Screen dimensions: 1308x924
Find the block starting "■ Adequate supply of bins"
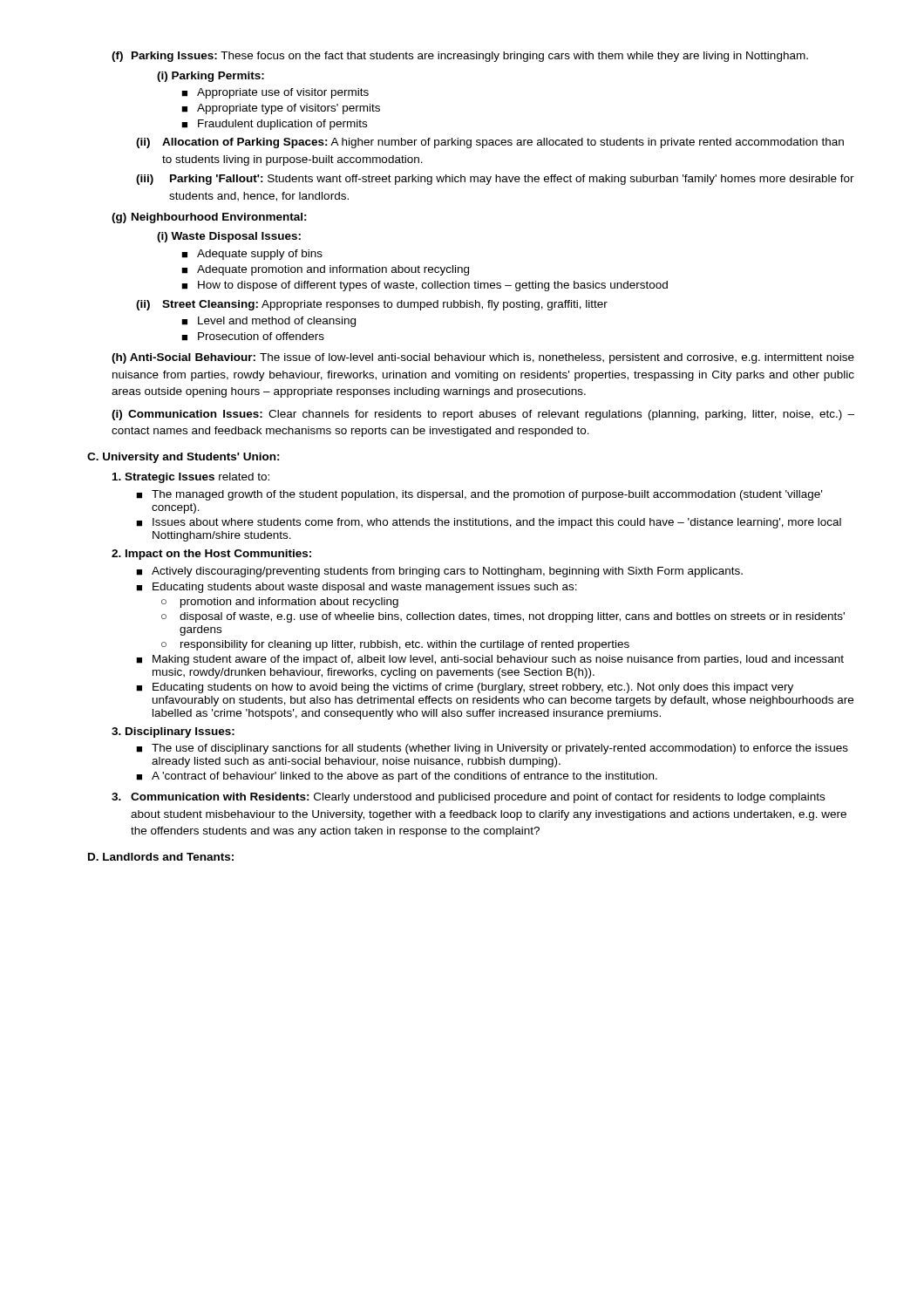252,253
